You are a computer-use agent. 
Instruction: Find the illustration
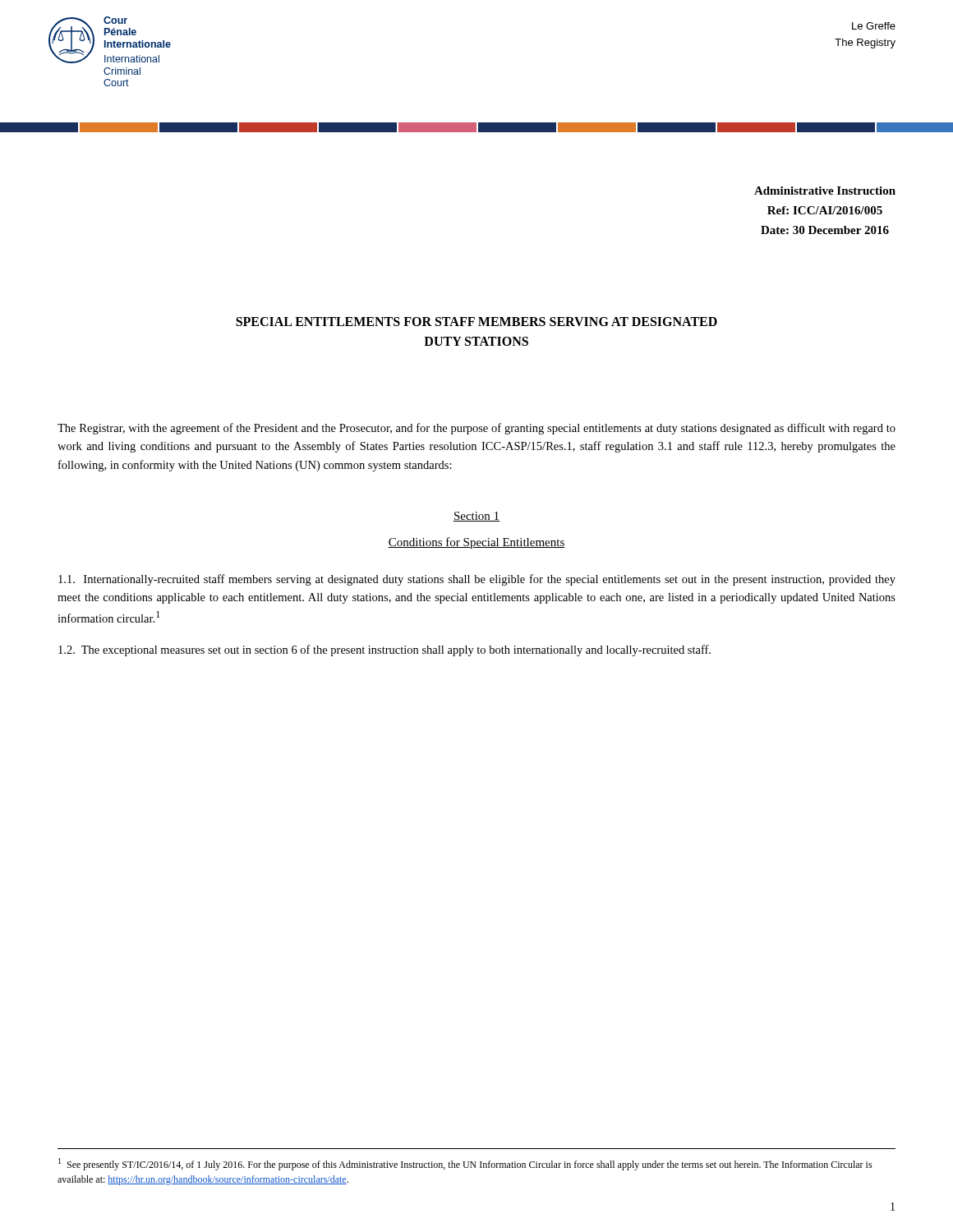pyautogui.click(x=476, y=127)
